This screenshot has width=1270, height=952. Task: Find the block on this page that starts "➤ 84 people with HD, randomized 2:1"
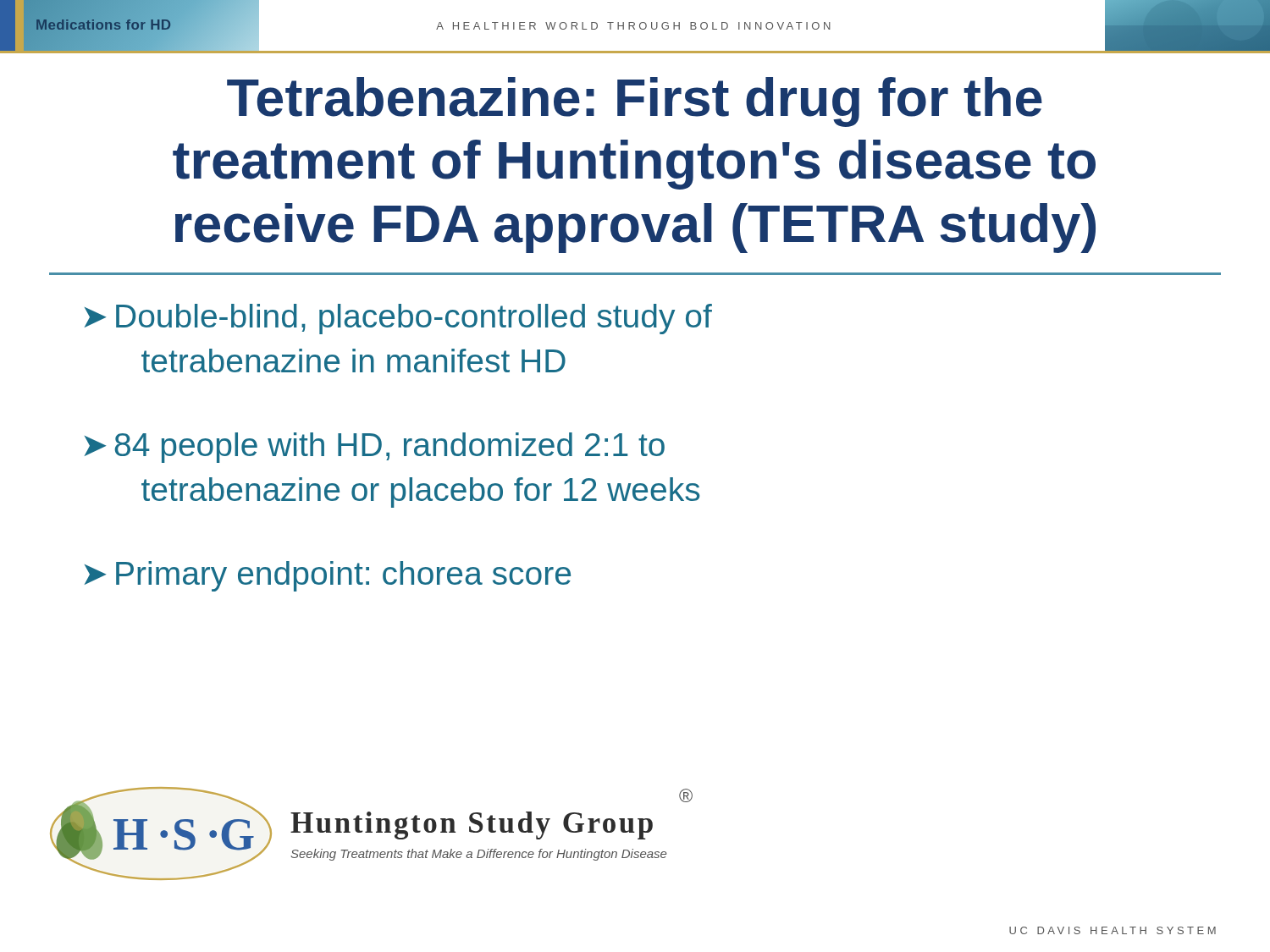pyautogui.click(x=646, y=468)
